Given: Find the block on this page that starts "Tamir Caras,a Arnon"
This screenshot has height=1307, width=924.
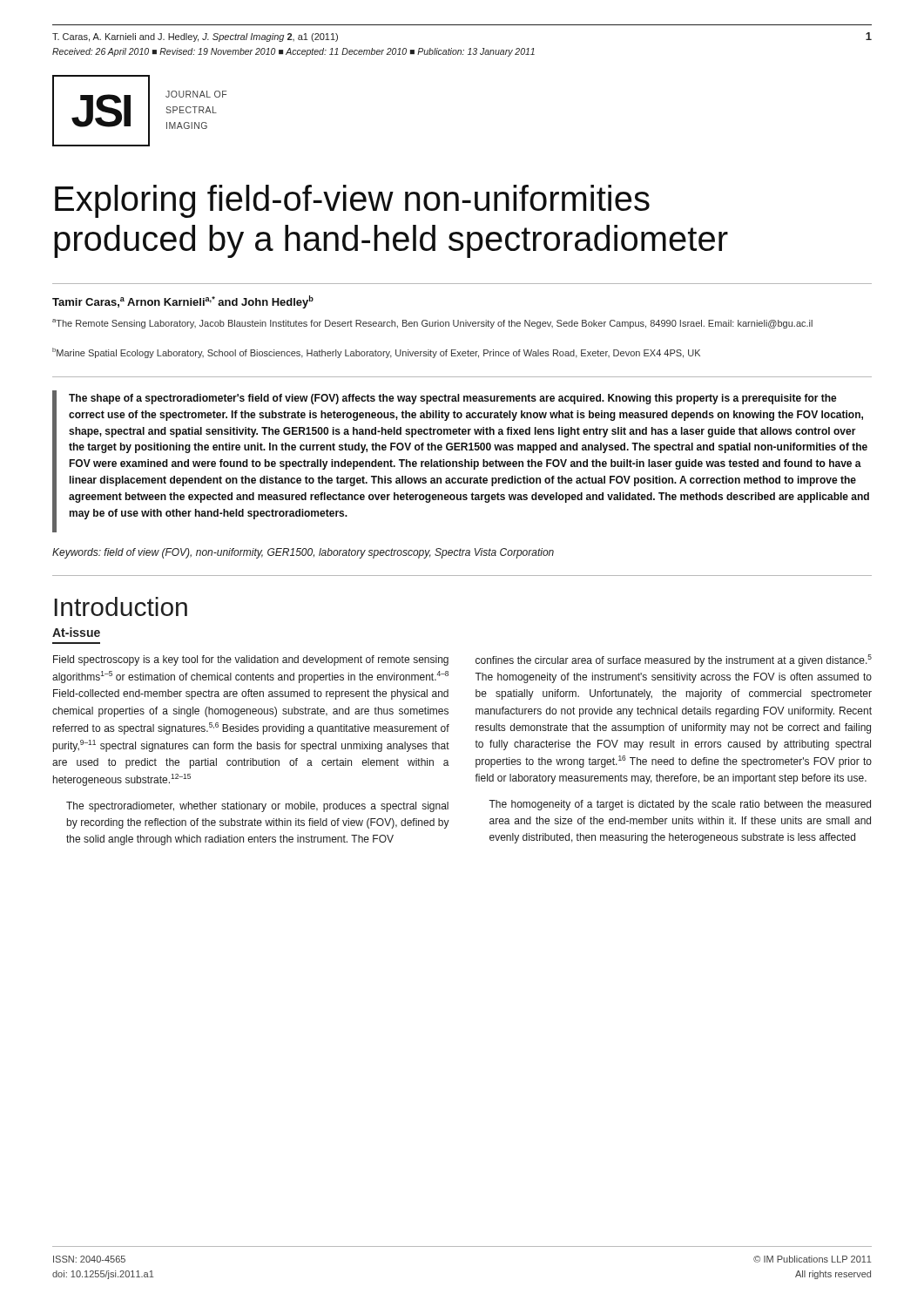Looking at the screenshot, I should point(183,302).
